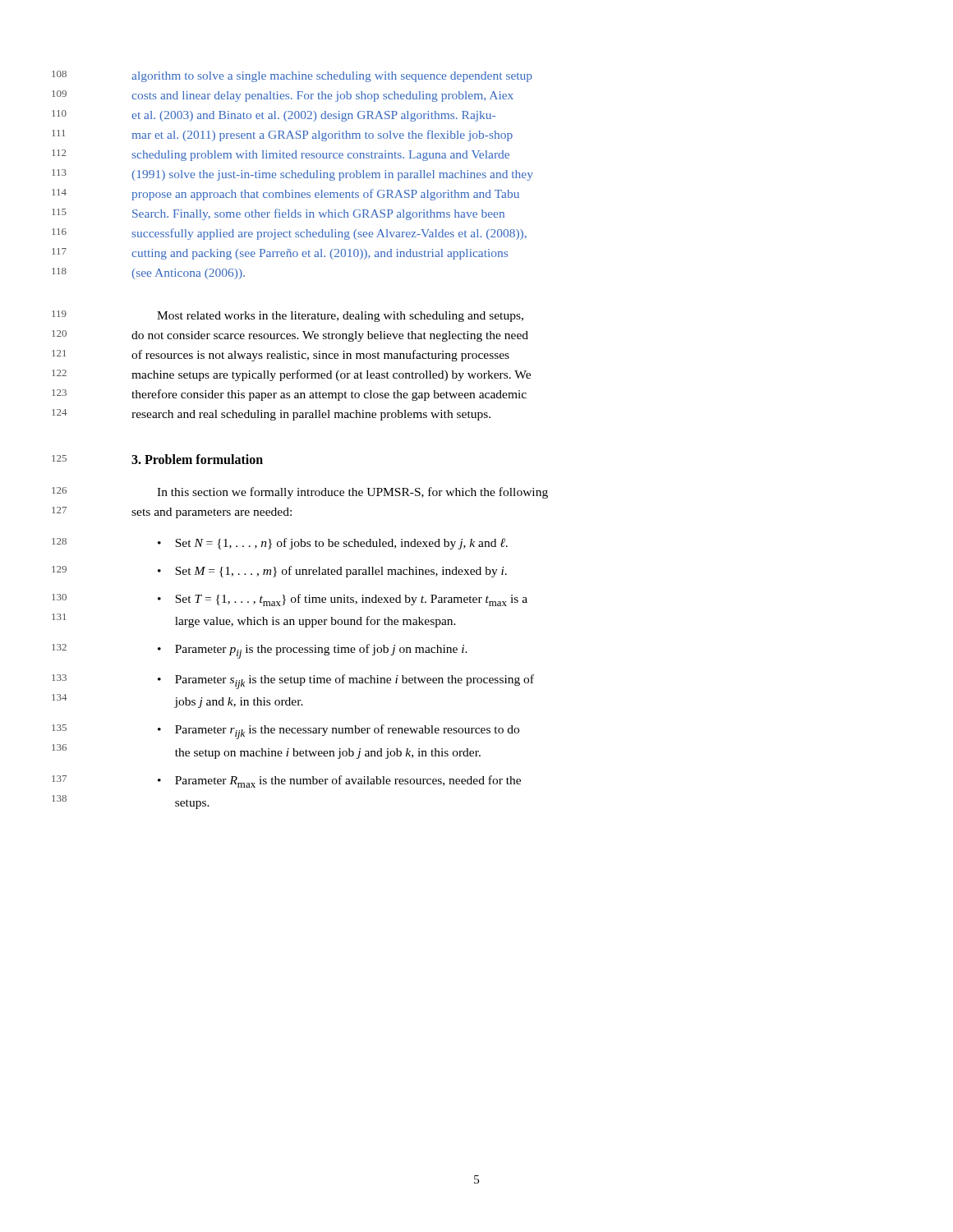Click the passage that begins "132 • Parameter pij is the"
This screenshot has width=953, height=1232.
click(476, 650)
